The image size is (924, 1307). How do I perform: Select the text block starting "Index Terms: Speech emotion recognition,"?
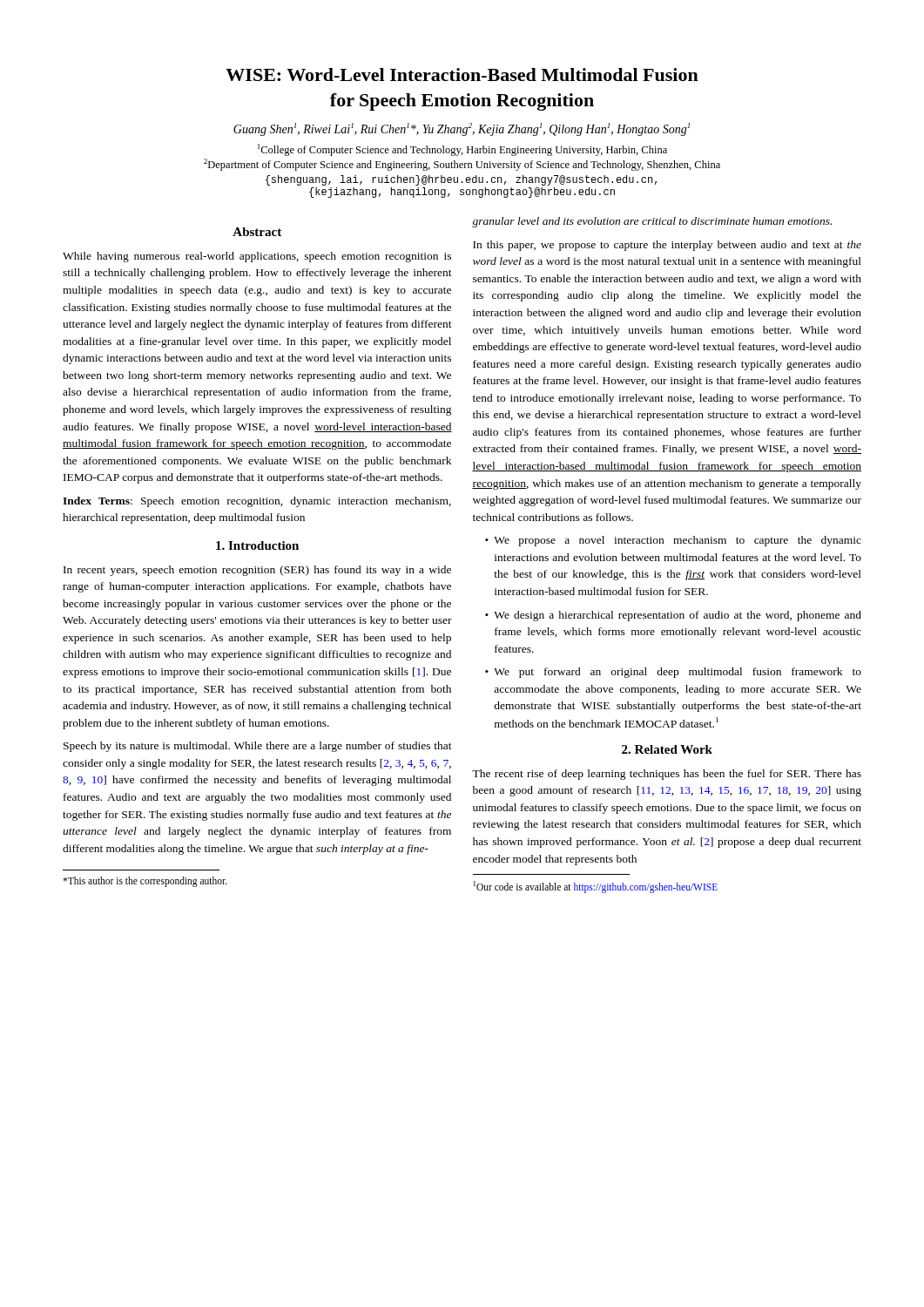pyautogui.click(x=257, y=509)
